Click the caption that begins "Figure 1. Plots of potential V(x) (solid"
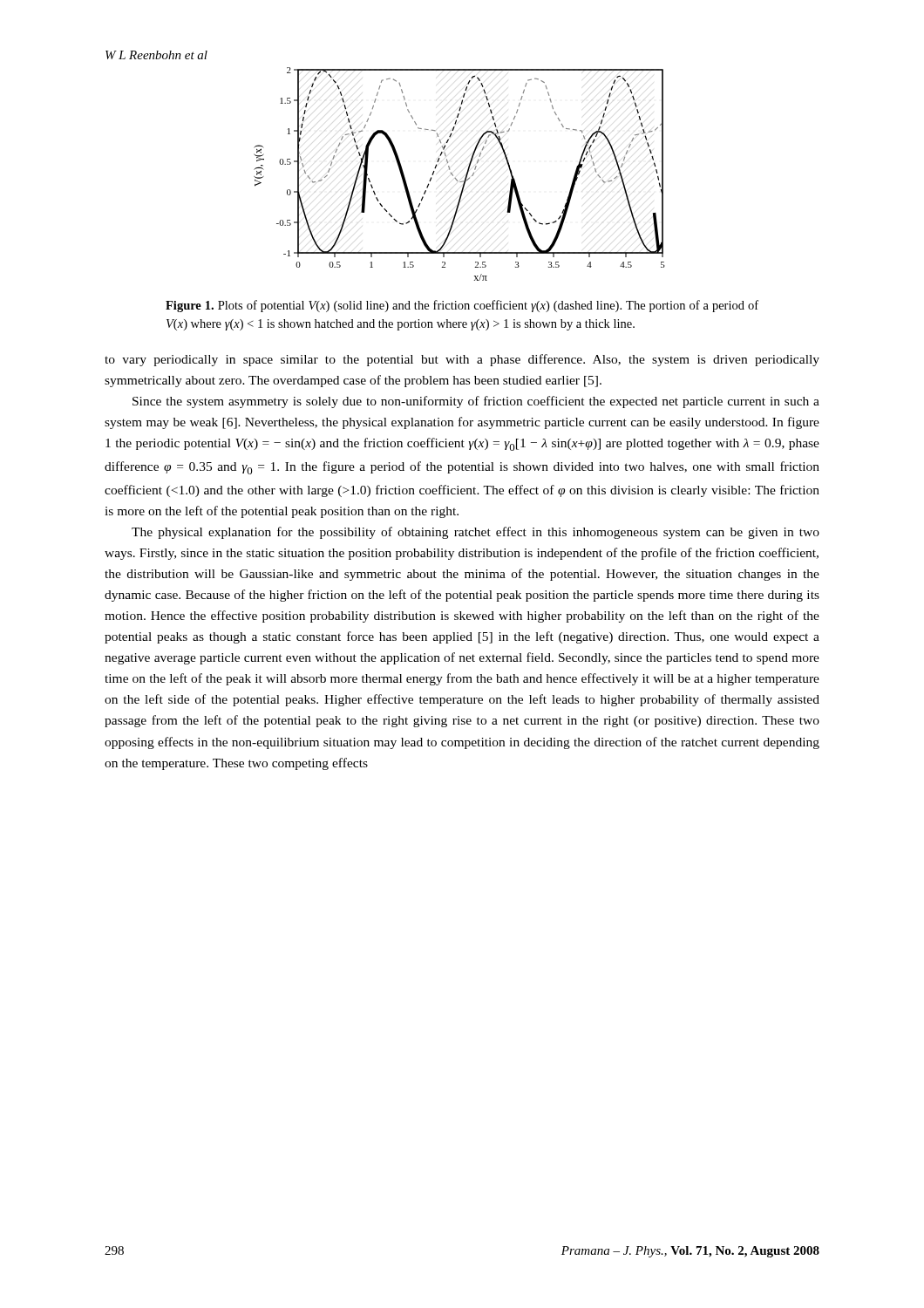Image resolution: width=924 pixels, height=1308 pixels. pyautogui.click(x=462, y=314)
